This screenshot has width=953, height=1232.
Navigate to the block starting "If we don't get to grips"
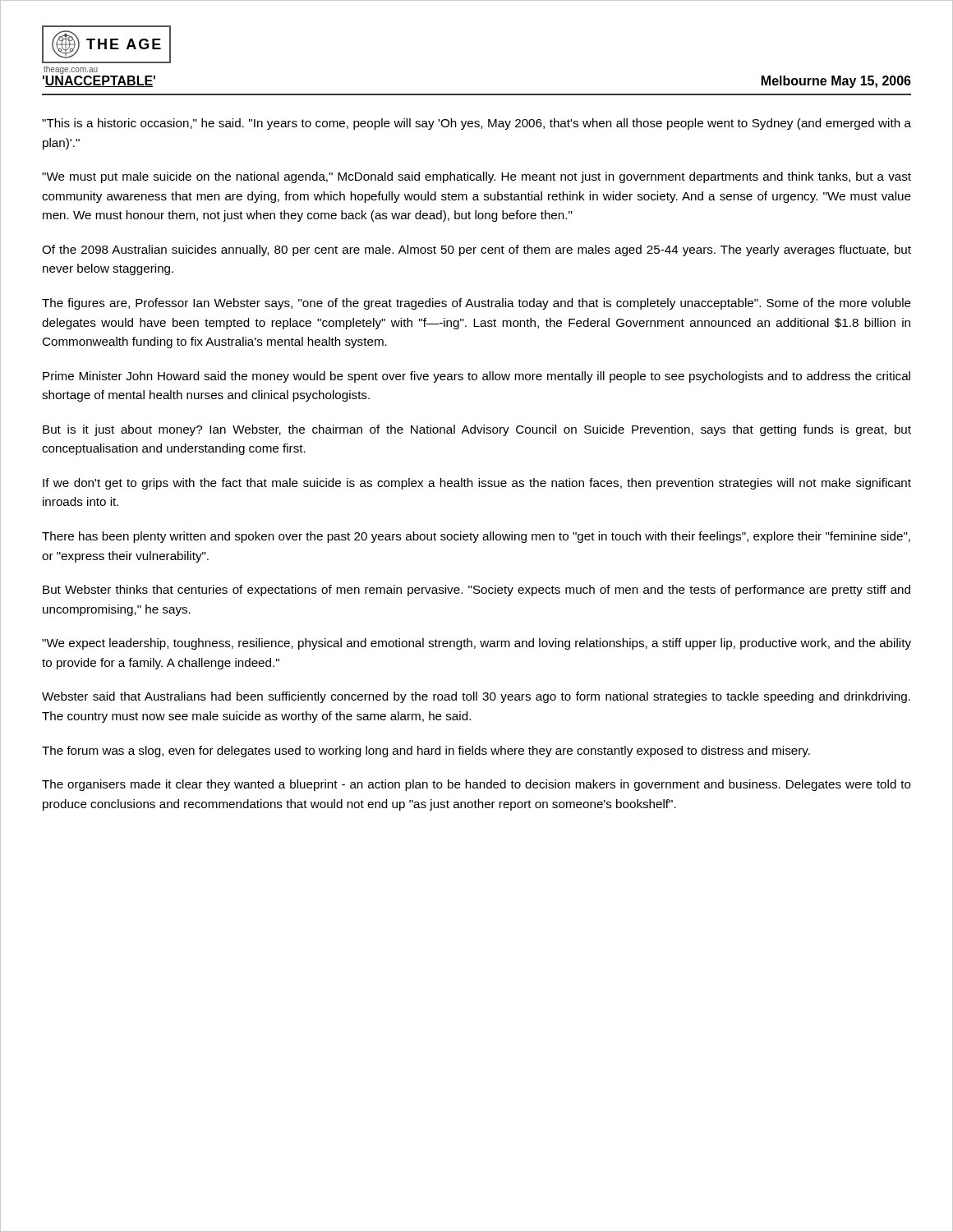click(476, 492)
